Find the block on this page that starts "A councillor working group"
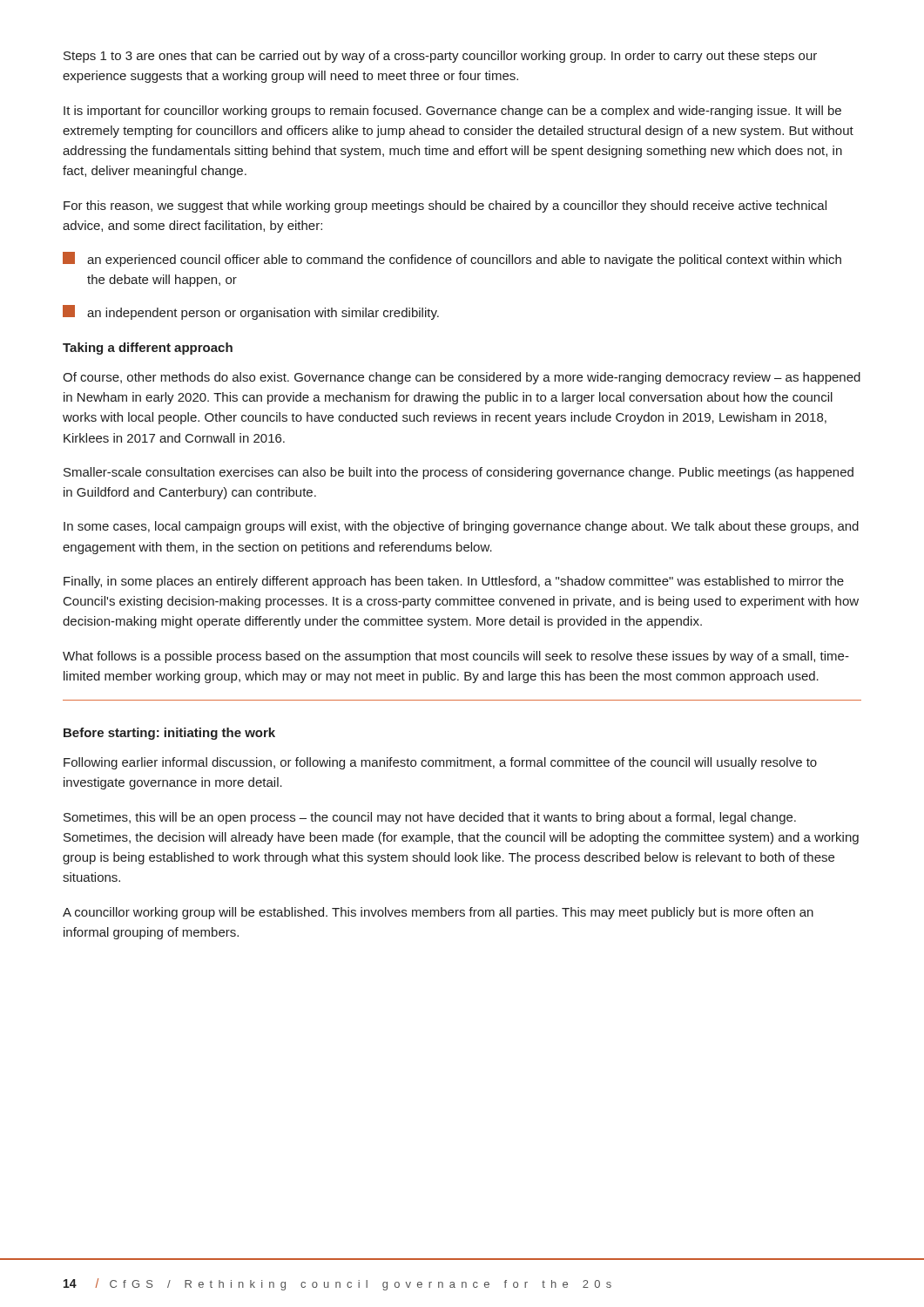The width and height of the screenshot is (924, 1307). (462, 922)
